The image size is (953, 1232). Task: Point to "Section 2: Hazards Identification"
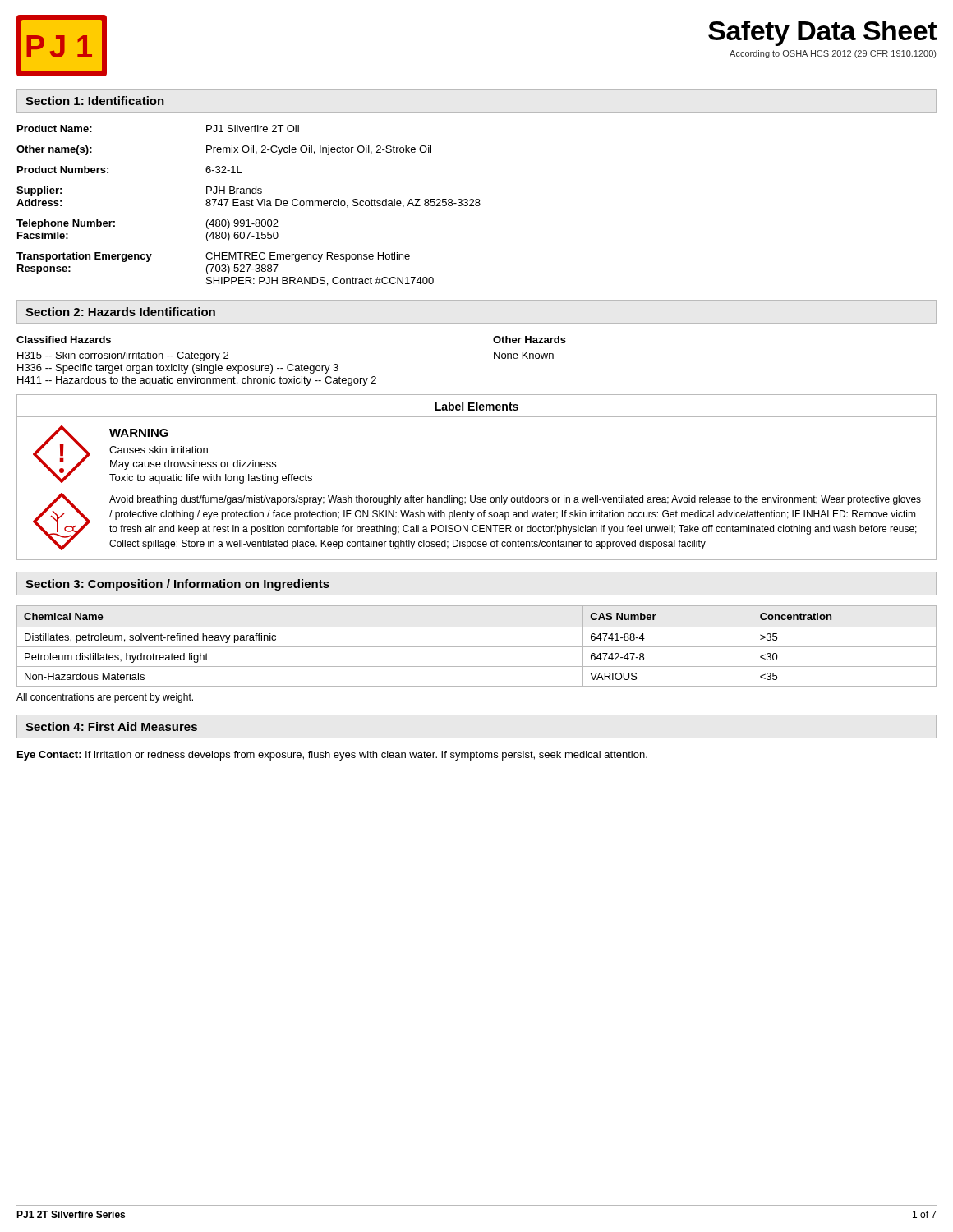[121, 312]
